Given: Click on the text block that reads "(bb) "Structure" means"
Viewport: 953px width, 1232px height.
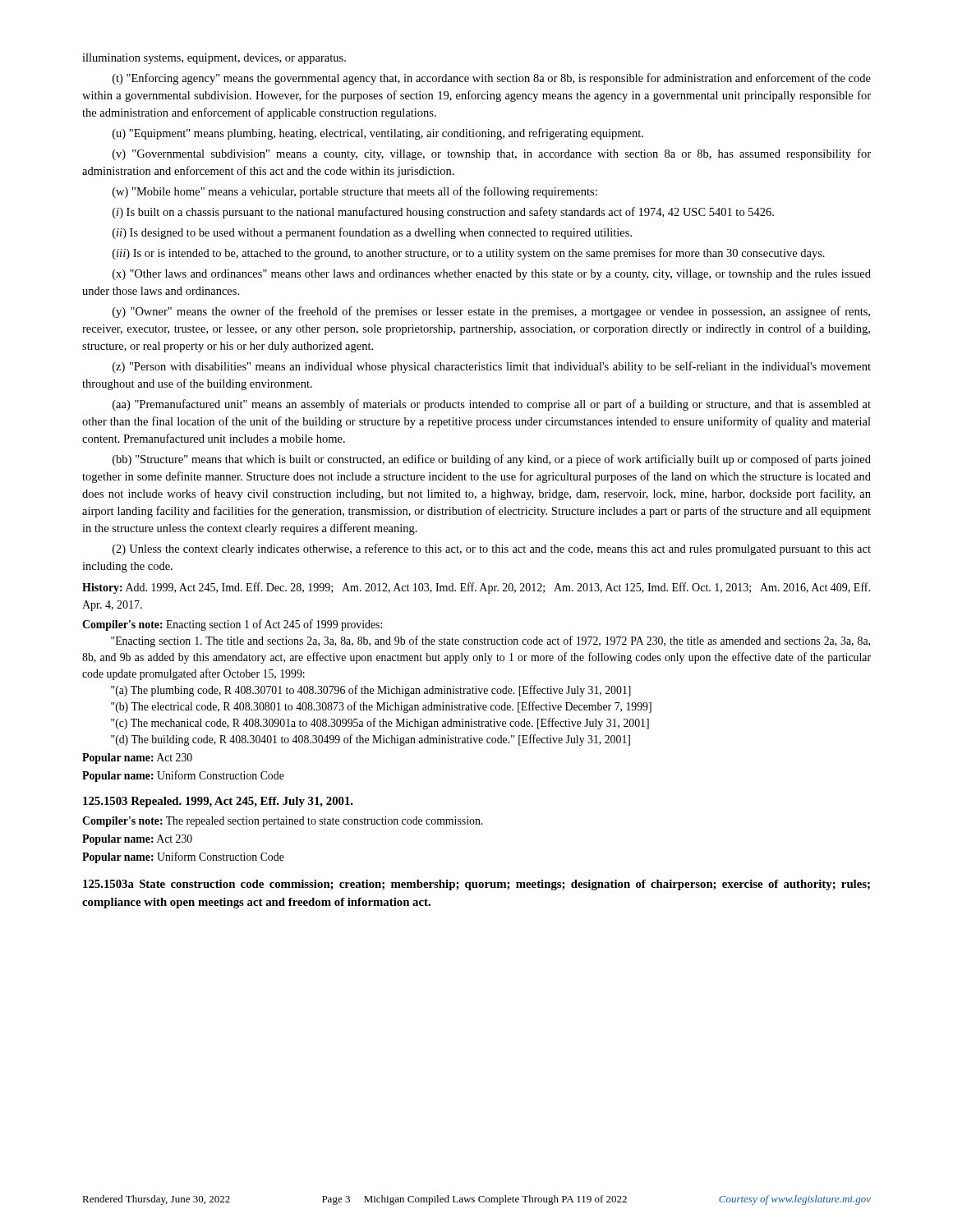Looking at the screenshot, I should pyautogui.click(x=476, y=494).
